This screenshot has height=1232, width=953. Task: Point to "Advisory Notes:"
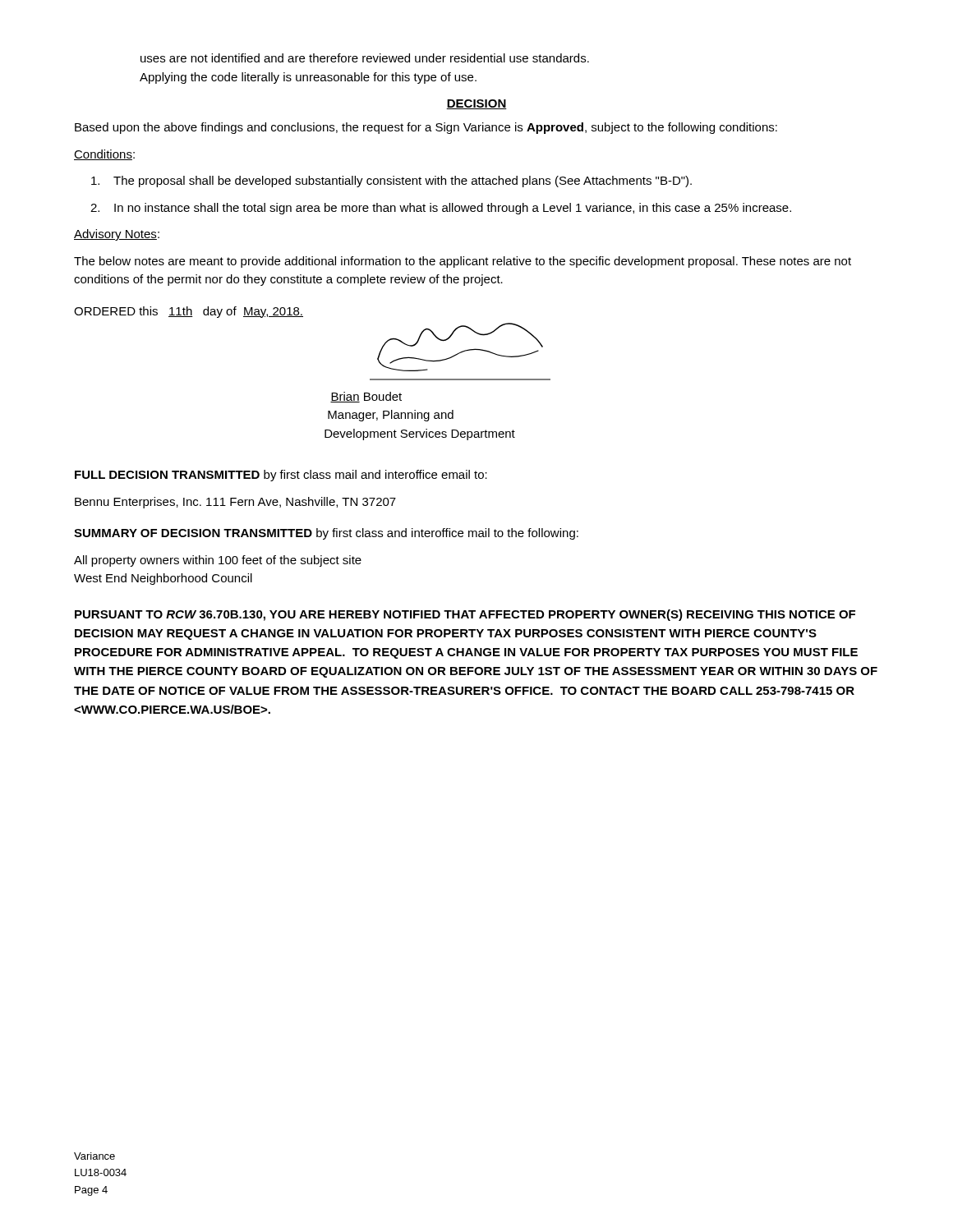117,234
